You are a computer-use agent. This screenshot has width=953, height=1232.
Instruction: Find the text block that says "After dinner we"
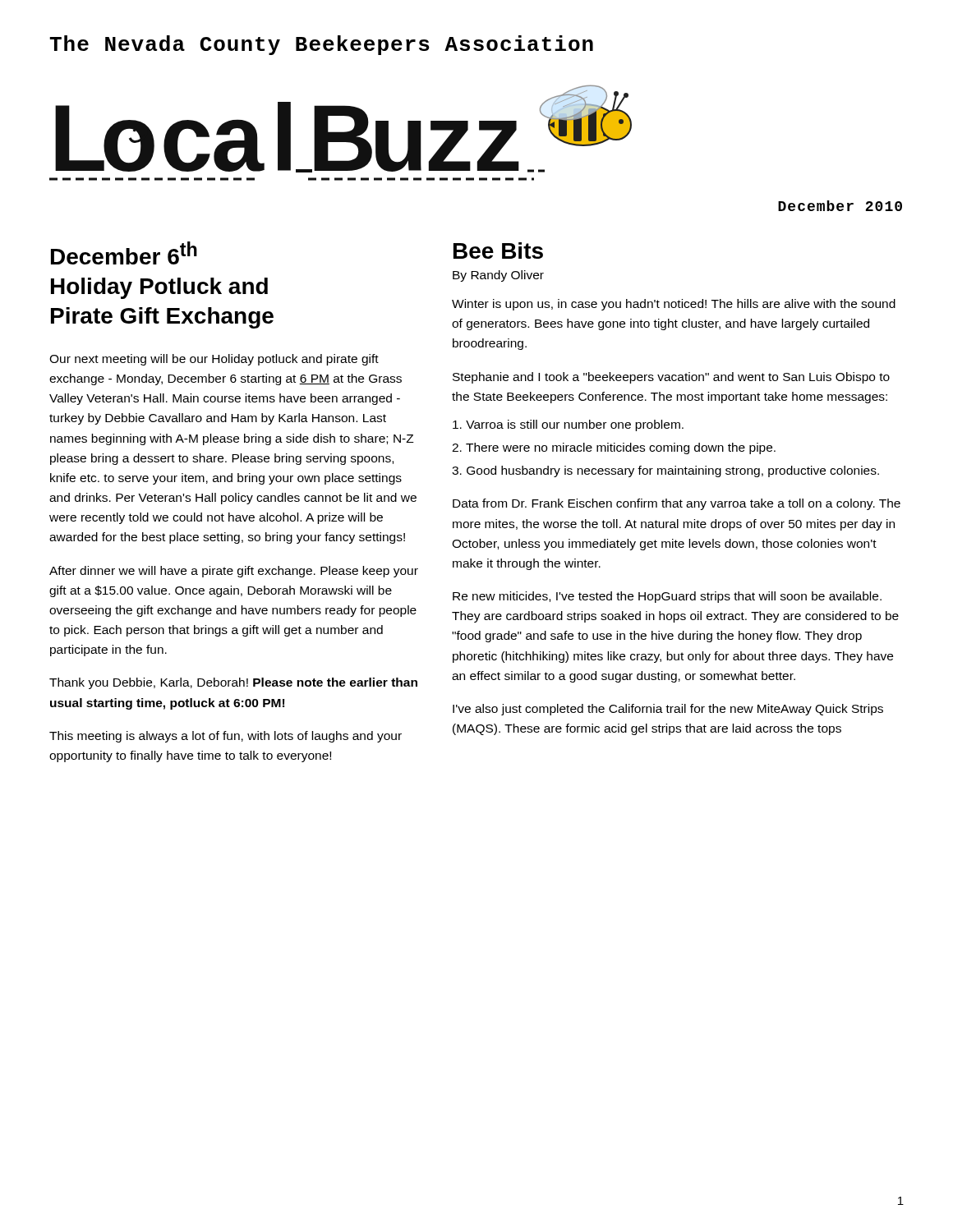point(234,610)
